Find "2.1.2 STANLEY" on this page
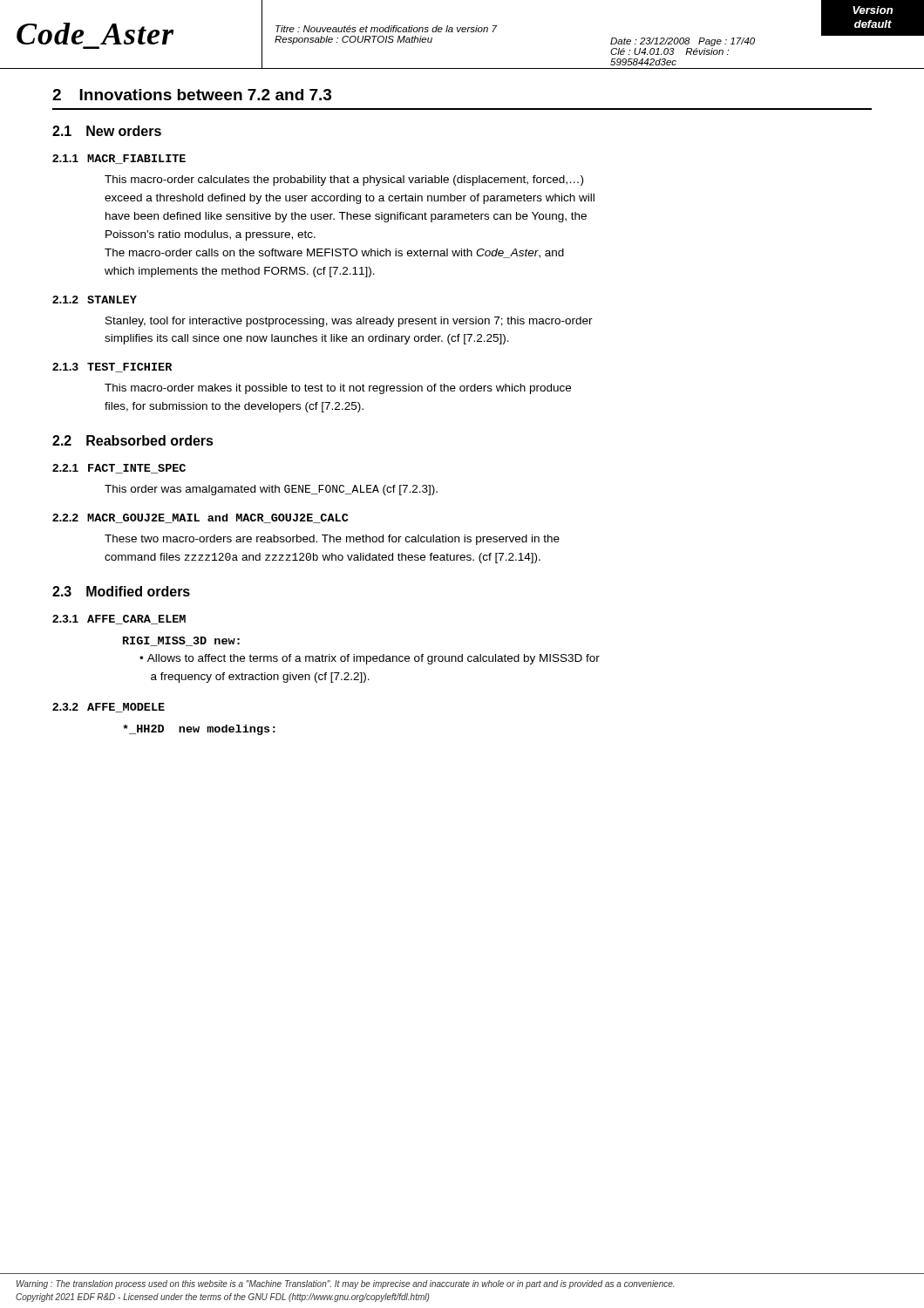The width and height of the screenshot is (924, 1308). pos(94,300)
